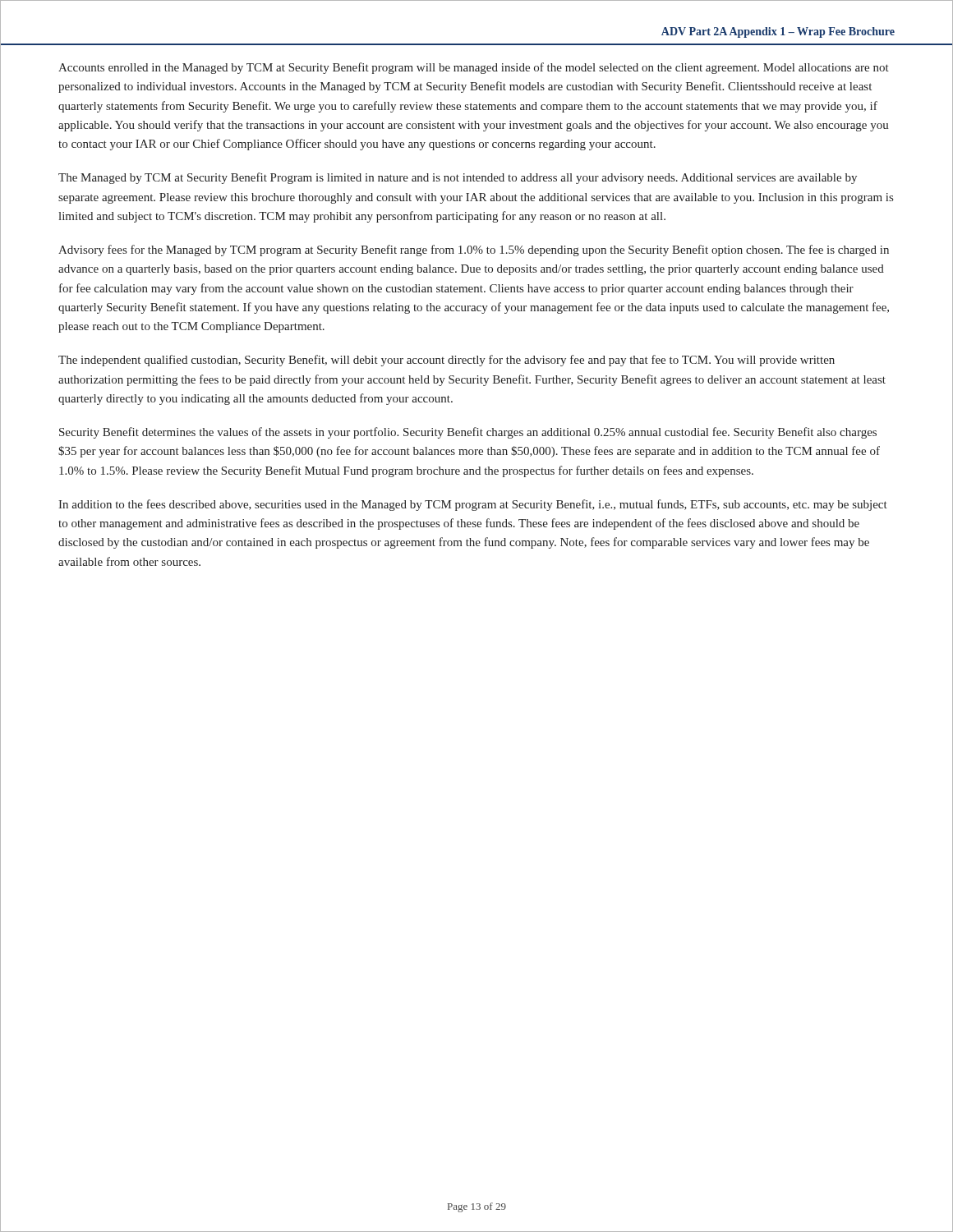Where is the passage that starts "In addition to the"?
Image resolution: width=953 pixels, height=1232 pixels.
(473, 533)
